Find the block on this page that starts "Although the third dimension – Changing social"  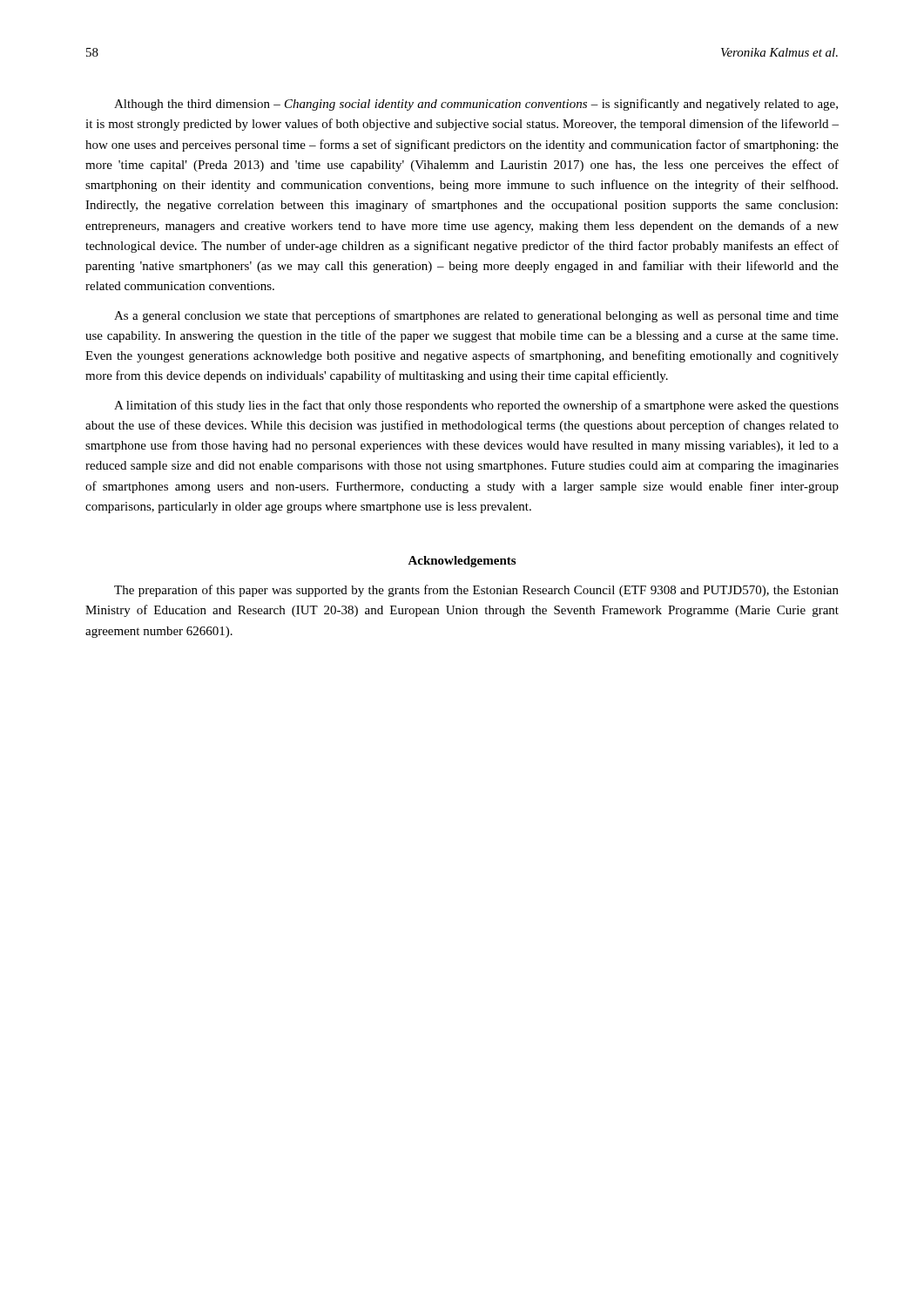[x=462, y=305]
